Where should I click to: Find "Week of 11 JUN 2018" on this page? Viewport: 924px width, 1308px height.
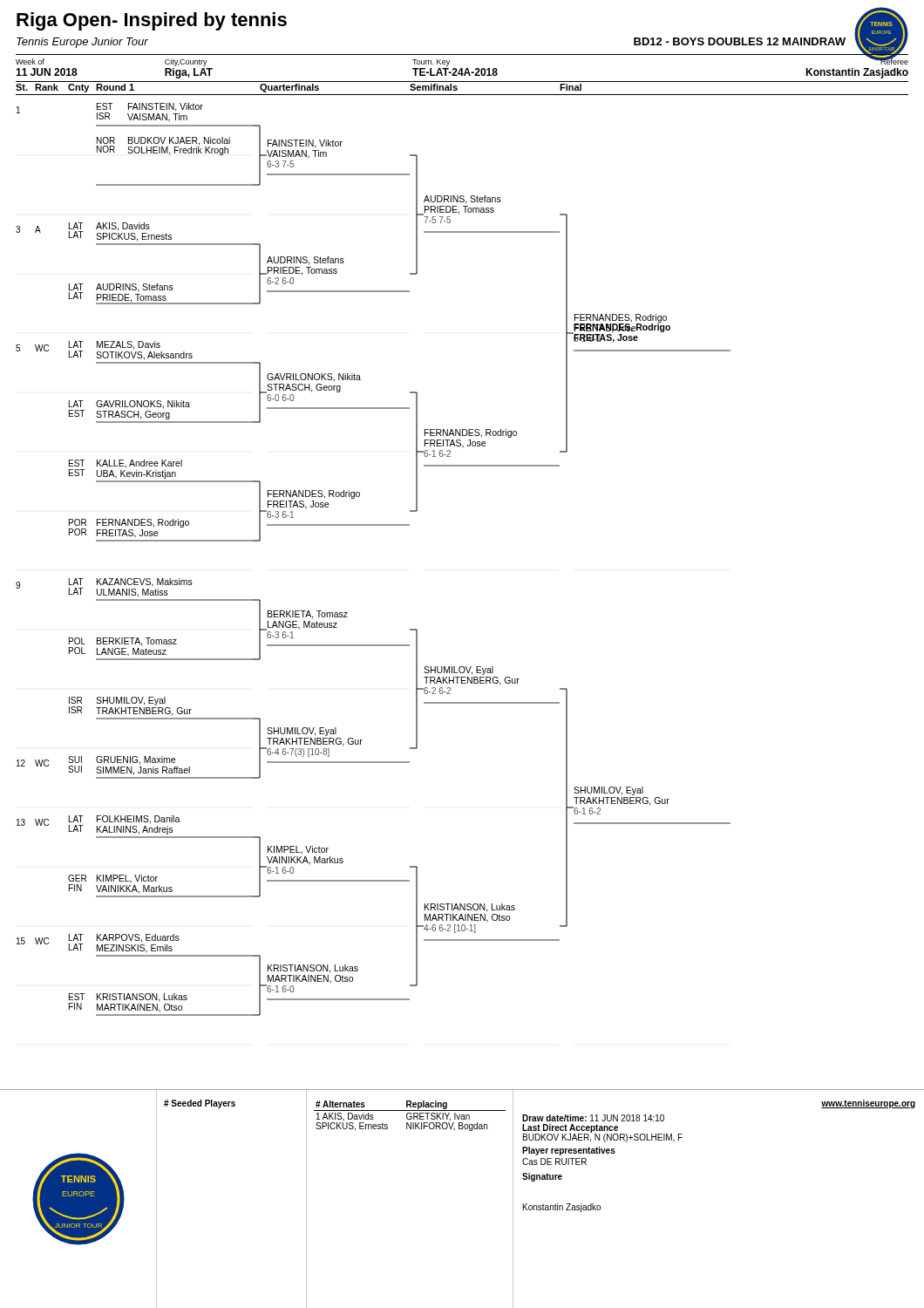click(30, 61)
